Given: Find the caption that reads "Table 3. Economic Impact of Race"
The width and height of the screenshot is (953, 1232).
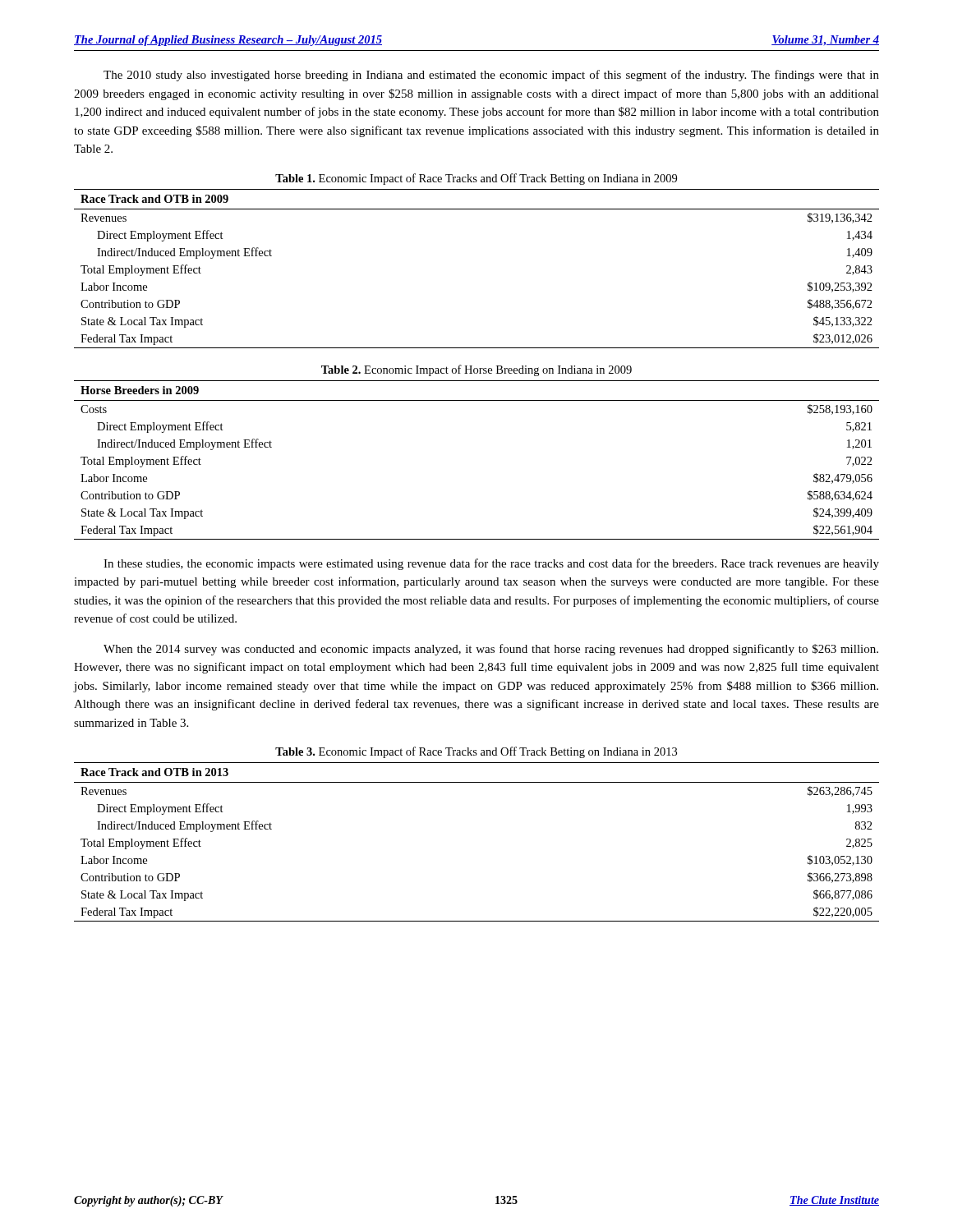Looking at the screenshot, I should tap(476, 752).
